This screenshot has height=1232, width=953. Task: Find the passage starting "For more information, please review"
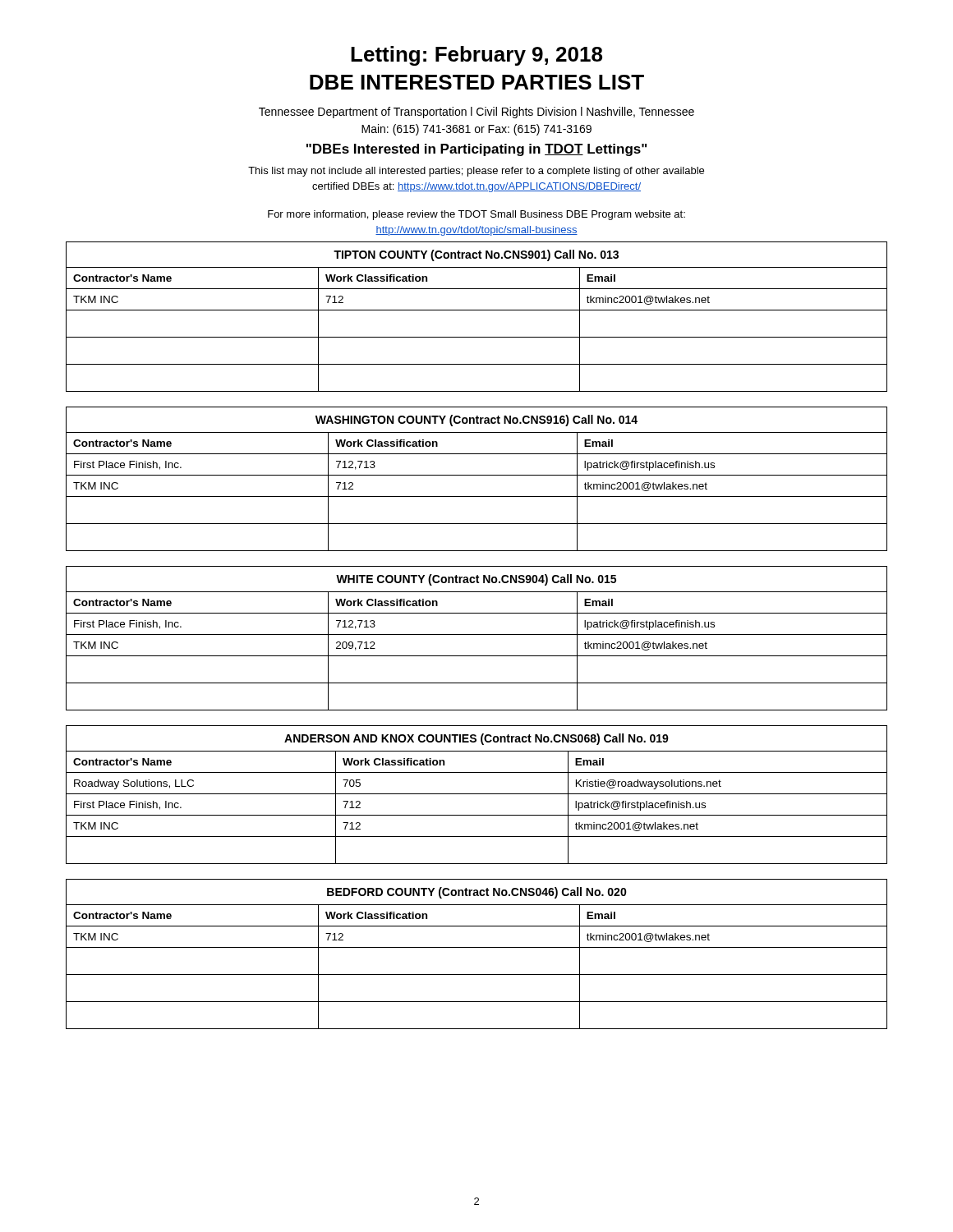coord(476,222)
